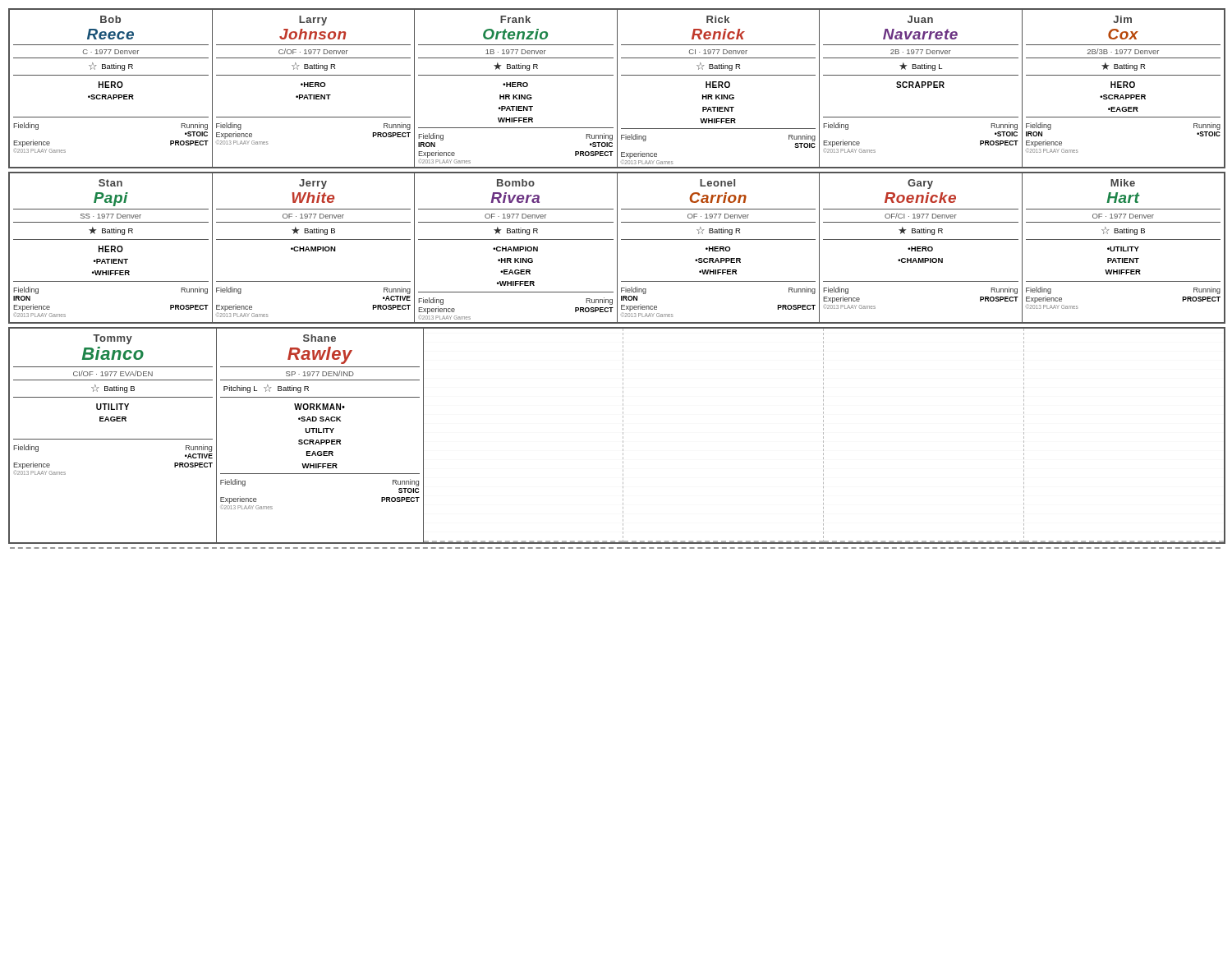The image size is (1232, 953).
Task: Select the table that reads "Bob Reece C"
Action: (617, 88)
